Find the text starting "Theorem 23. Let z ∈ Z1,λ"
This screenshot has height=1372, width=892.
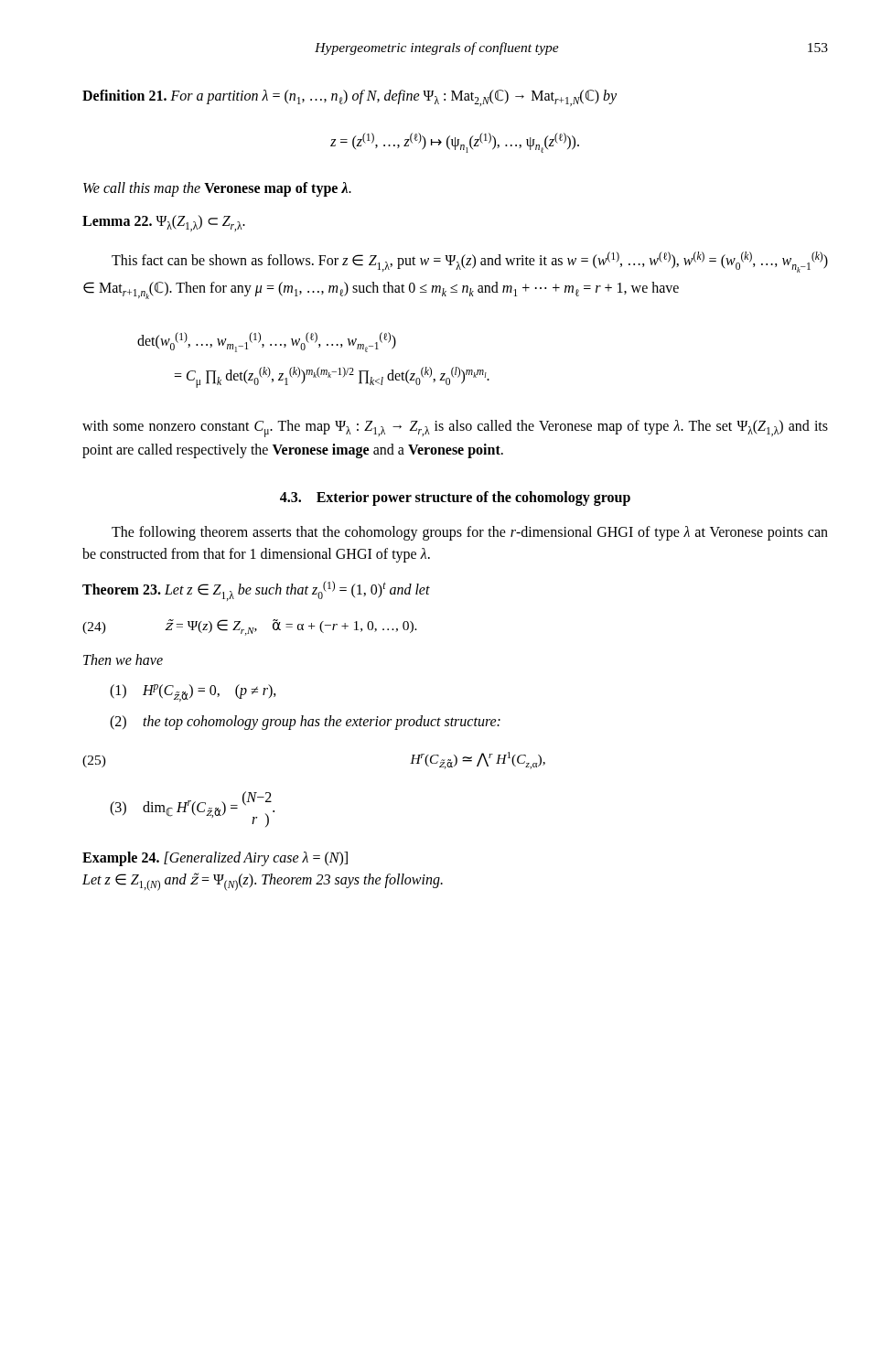click(x=256, y=590)
